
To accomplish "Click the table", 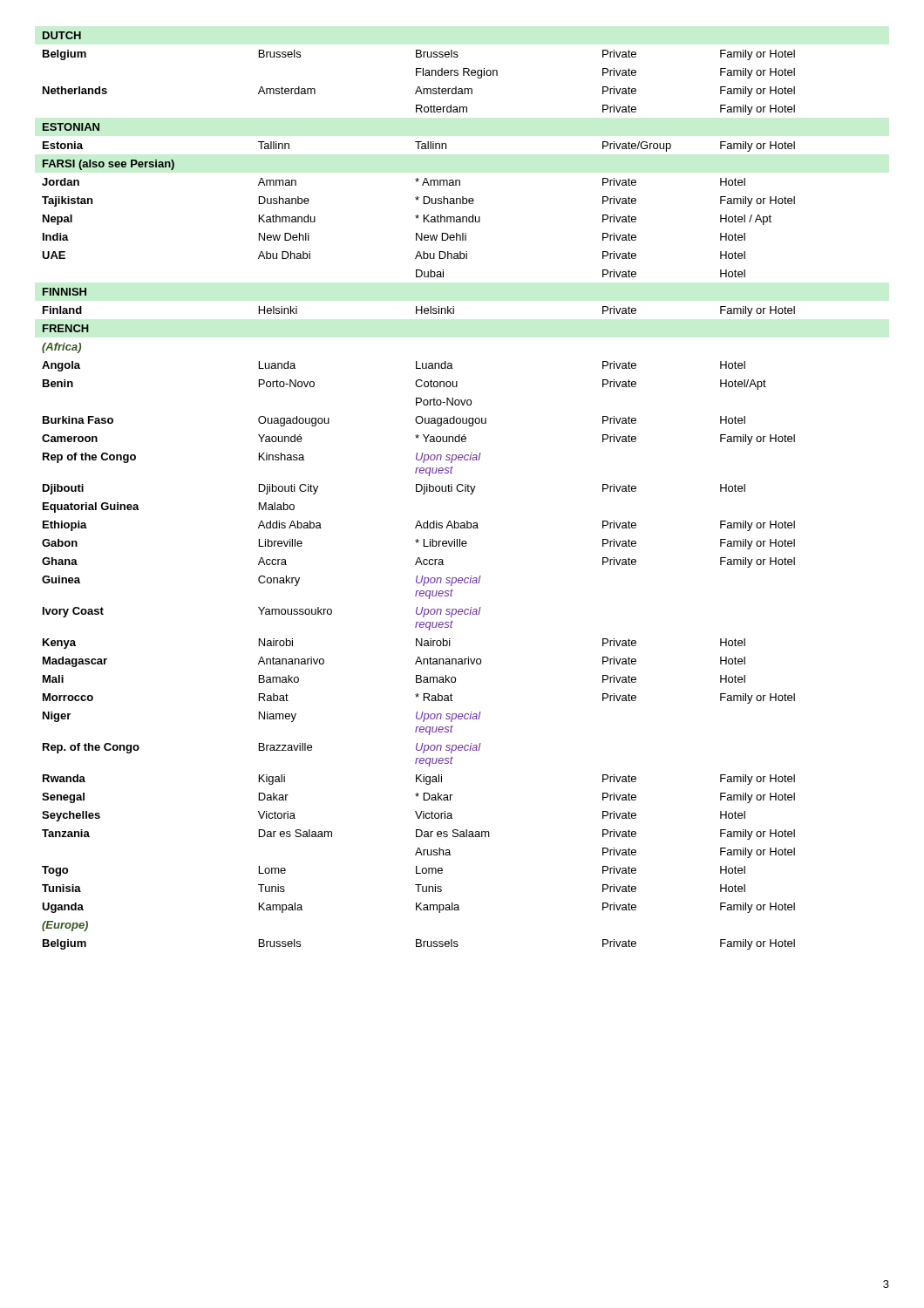I will [x=462, y=489].
